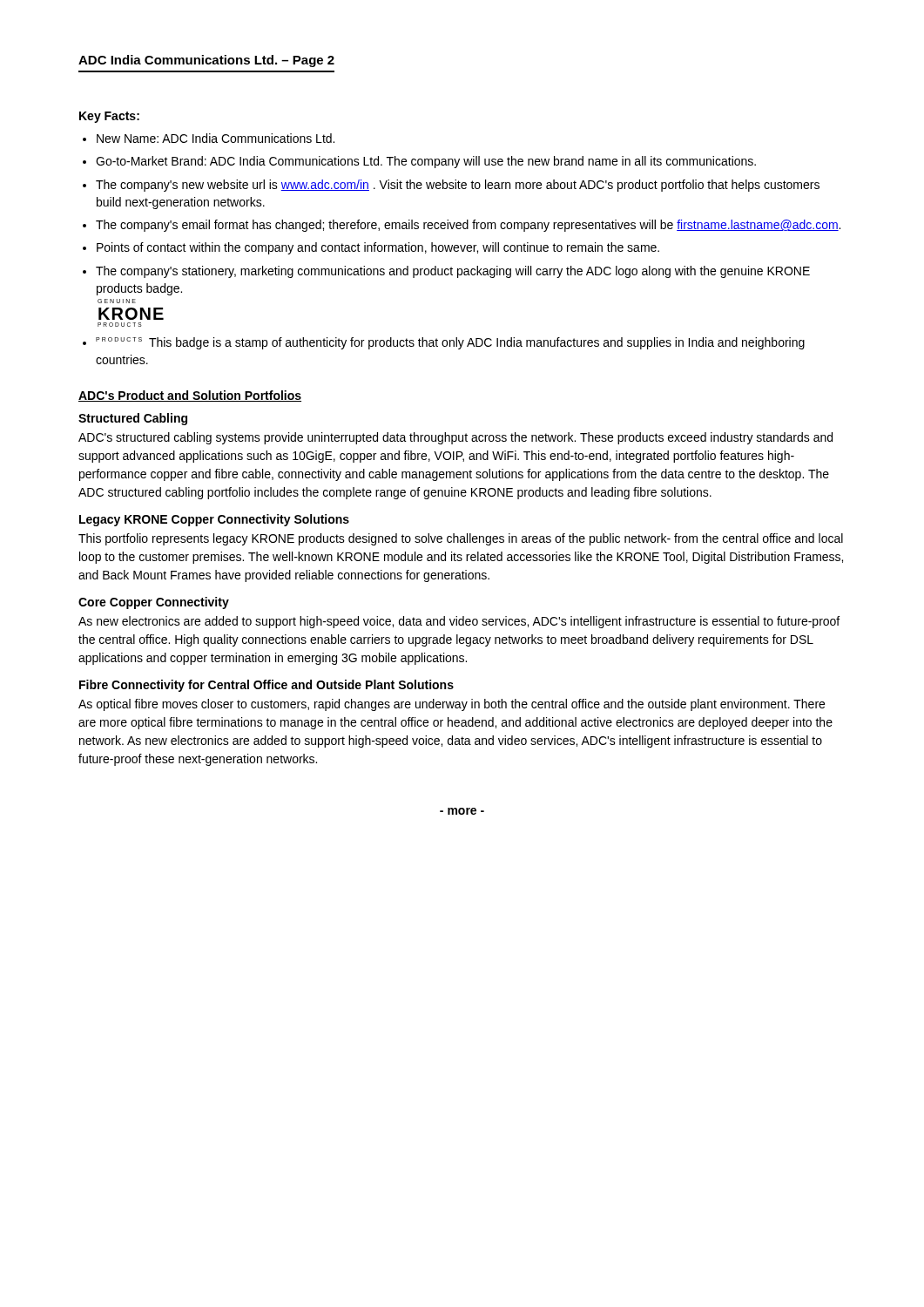Find the passage starting "Fibre Connectivity for Central Office and Outside"

pyautogui.click(x=266, y=684)
